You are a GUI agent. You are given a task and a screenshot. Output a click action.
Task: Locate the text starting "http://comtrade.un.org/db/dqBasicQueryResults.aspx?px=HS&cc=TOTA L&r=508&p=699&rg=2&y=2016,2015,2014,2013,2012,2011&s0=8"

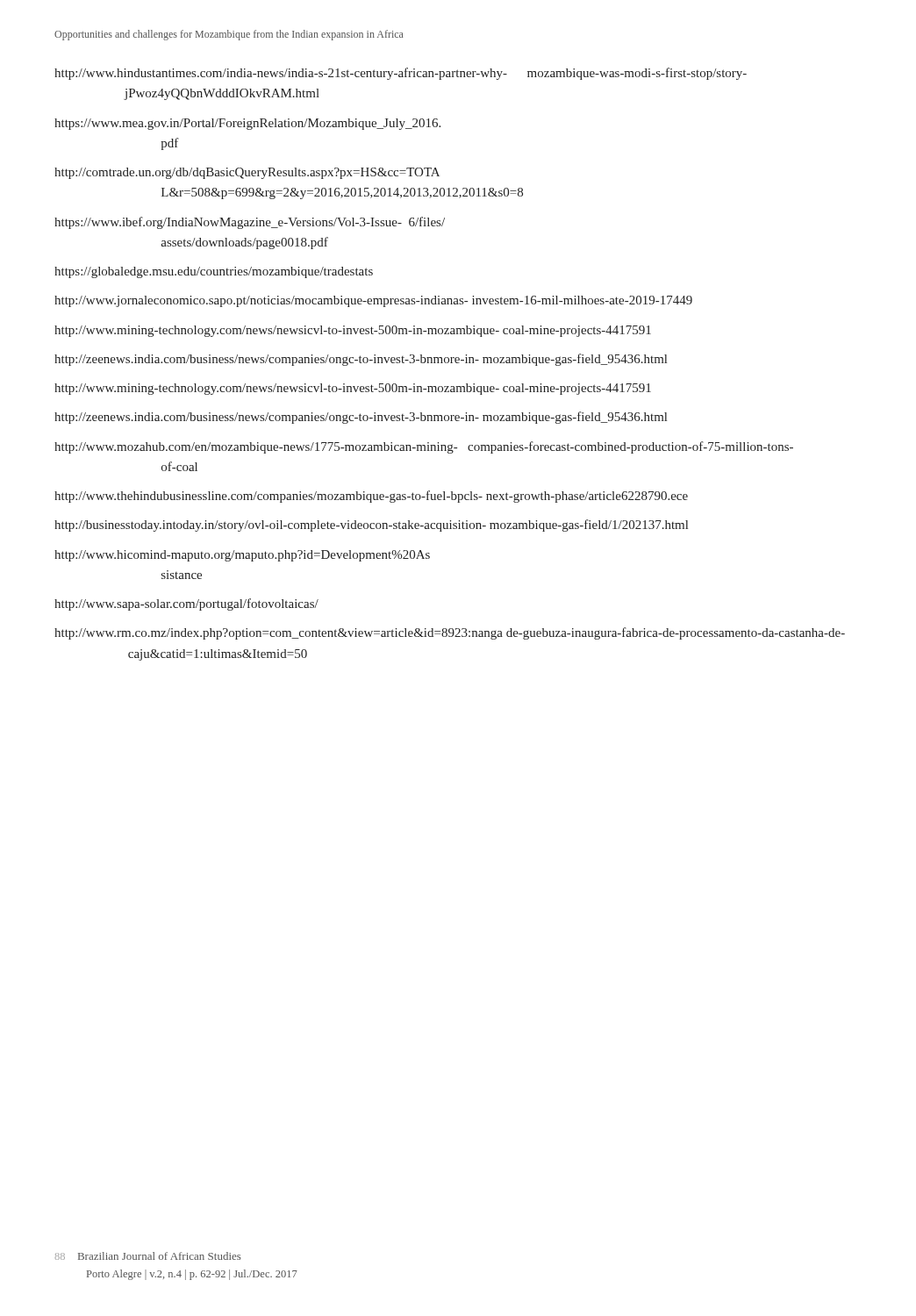[x=289, y=182]
